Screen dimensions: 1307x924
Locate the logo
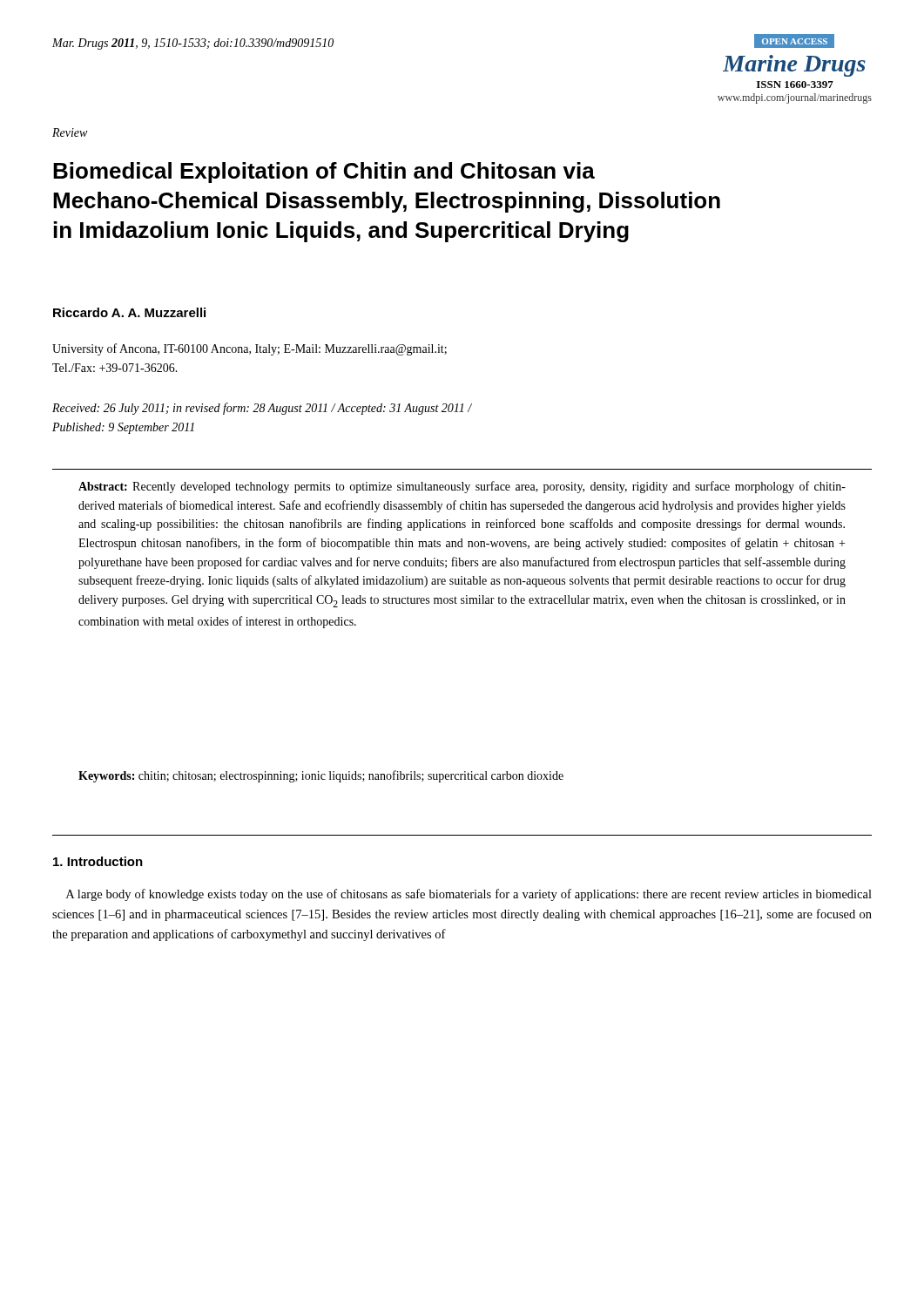click(795, 69)
